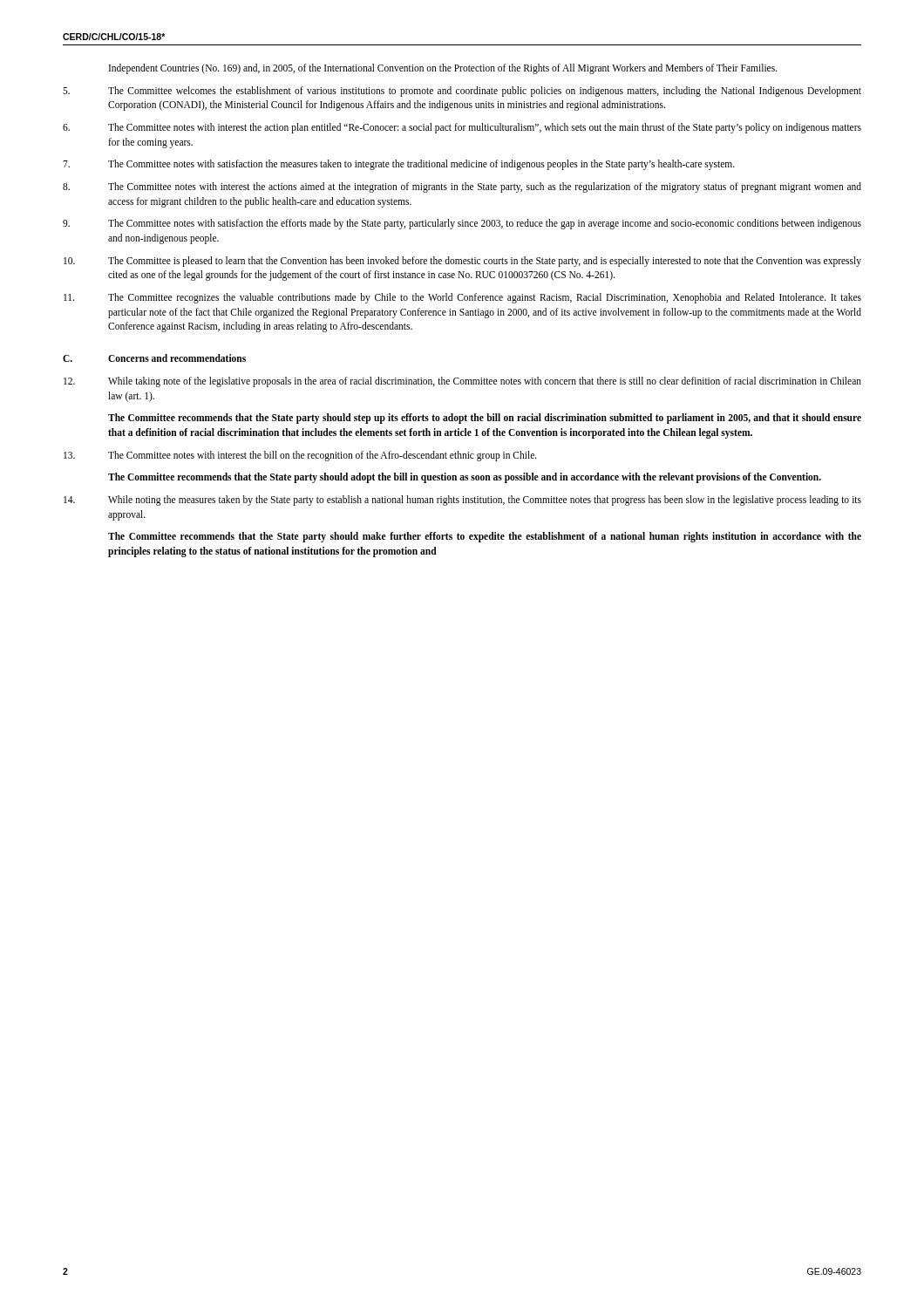Select the text block containing "While noting the measures taken by"

tap(462, 507)
